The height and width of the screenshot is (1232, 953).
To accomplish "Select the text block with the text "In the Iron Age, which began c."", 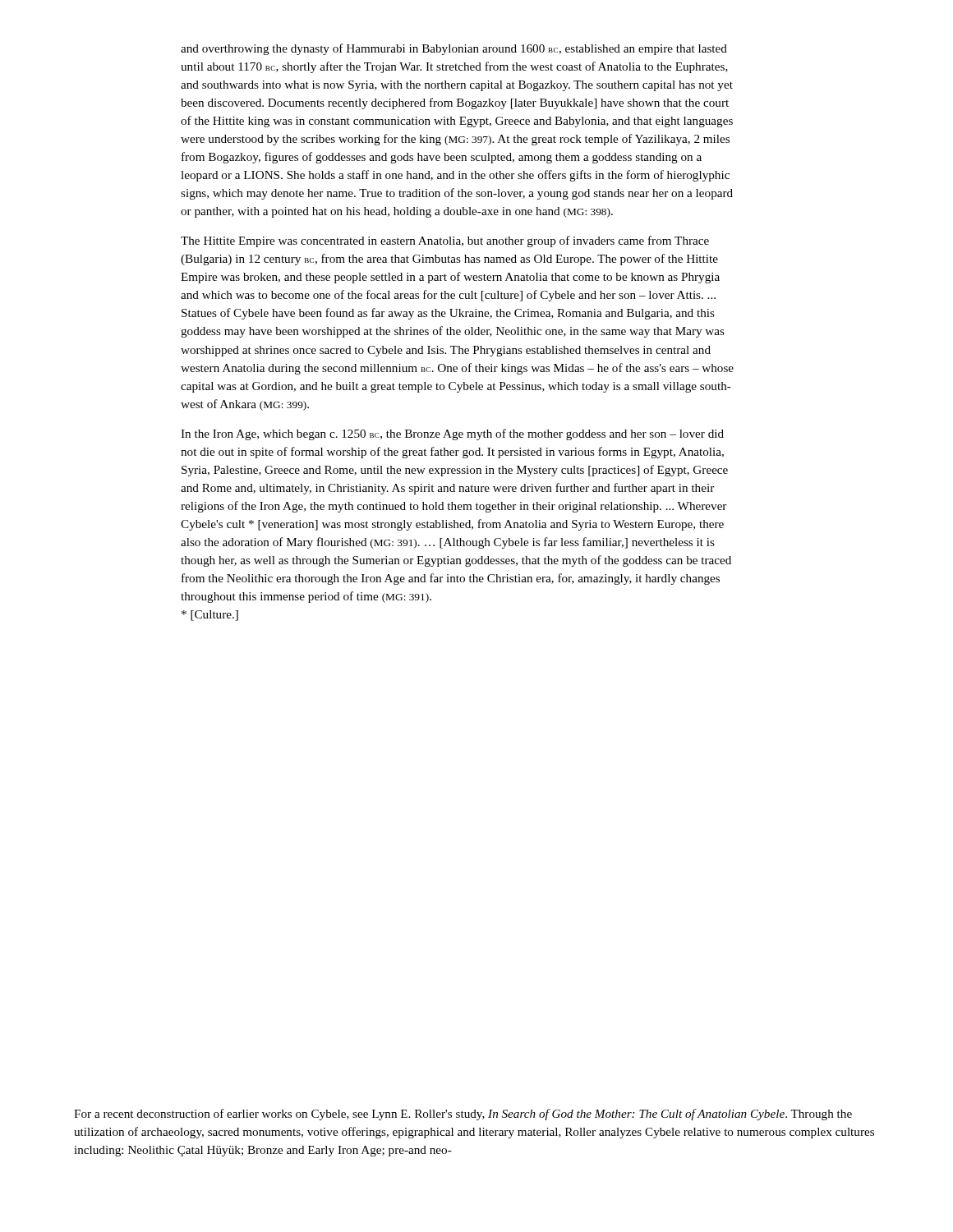I will [460, 524].
